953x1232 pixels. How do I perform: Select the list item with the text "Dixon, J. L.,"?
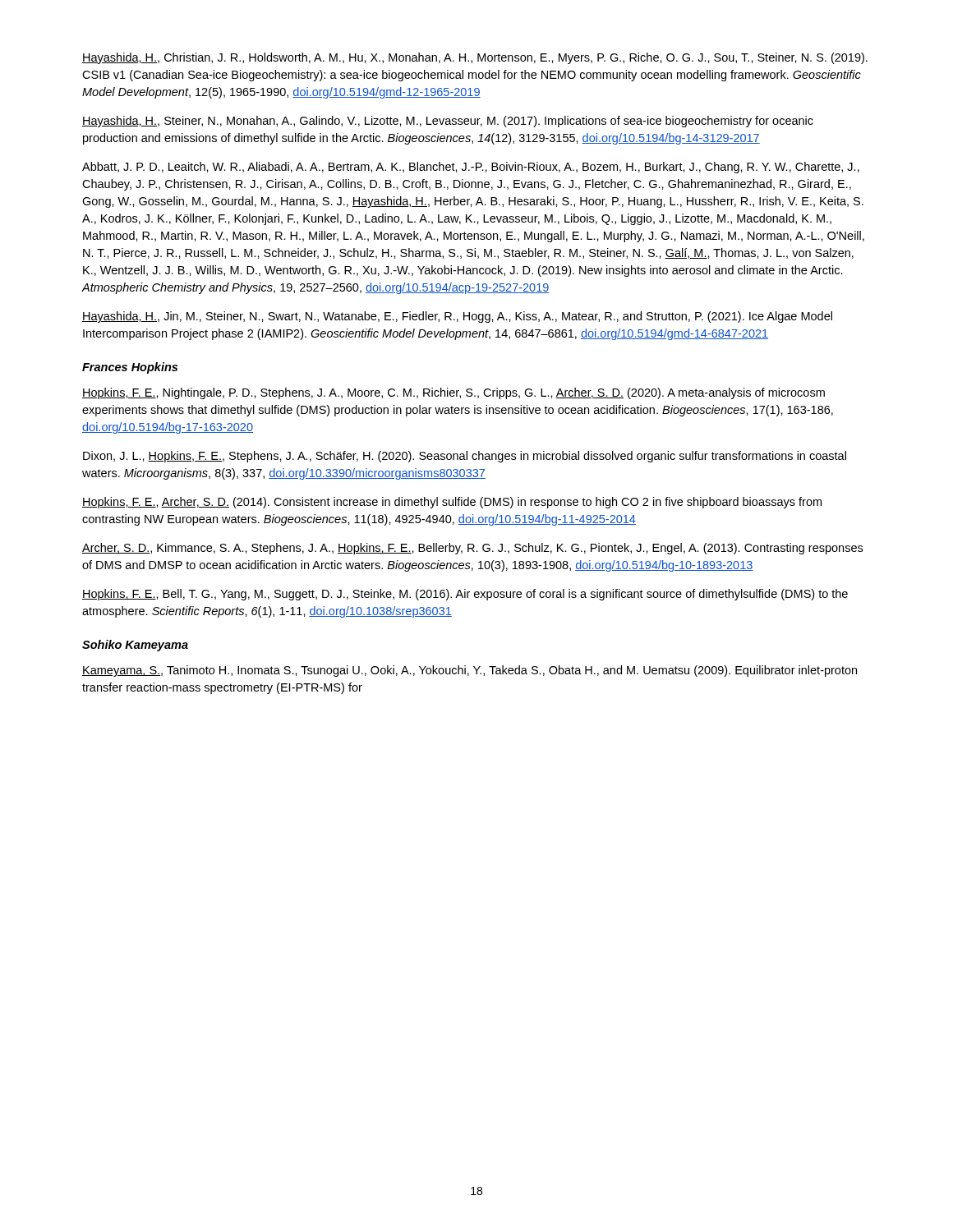(x=476, y=465)
